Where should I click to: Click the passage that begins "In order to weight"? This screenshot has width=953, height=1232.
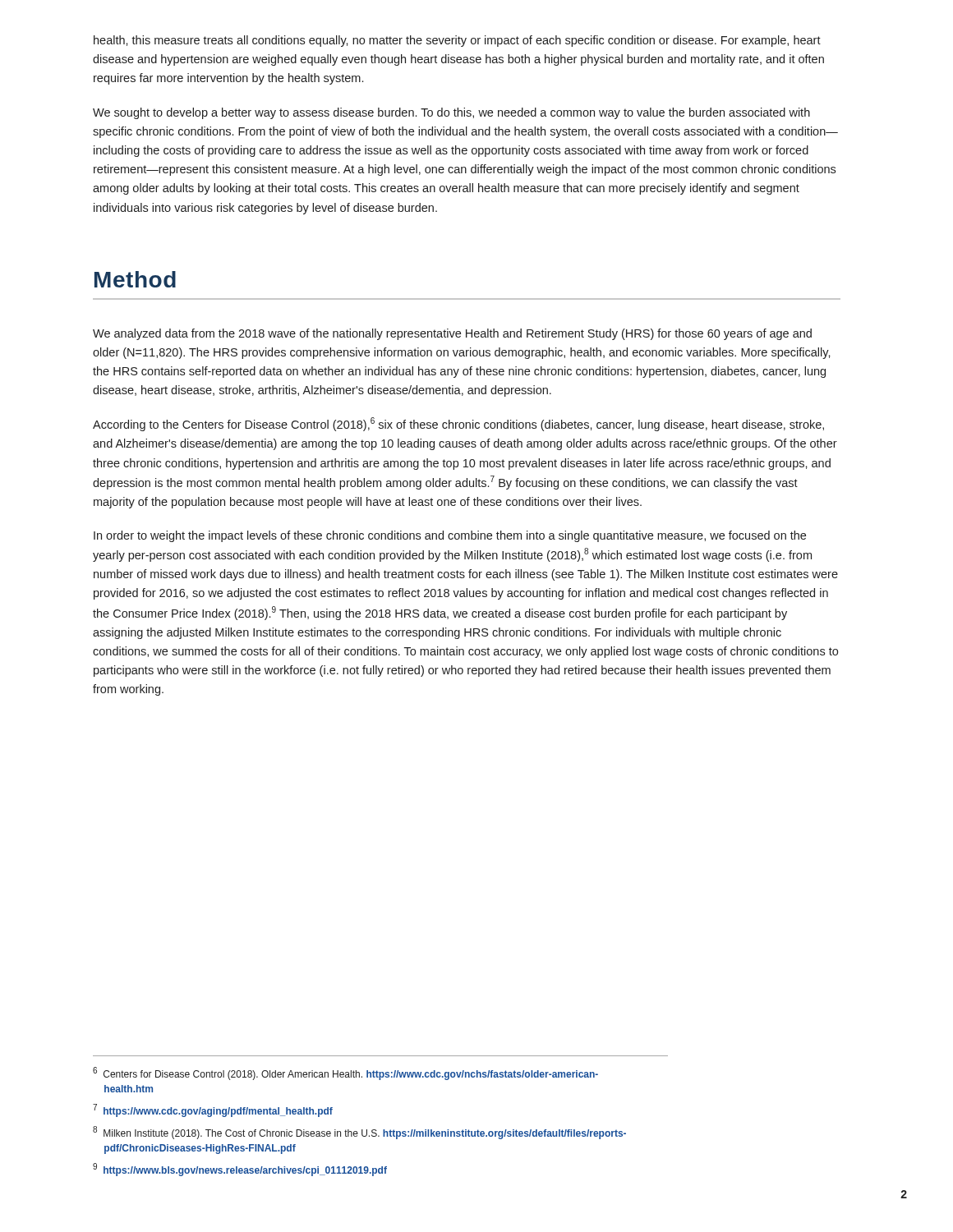coord(466,612)
